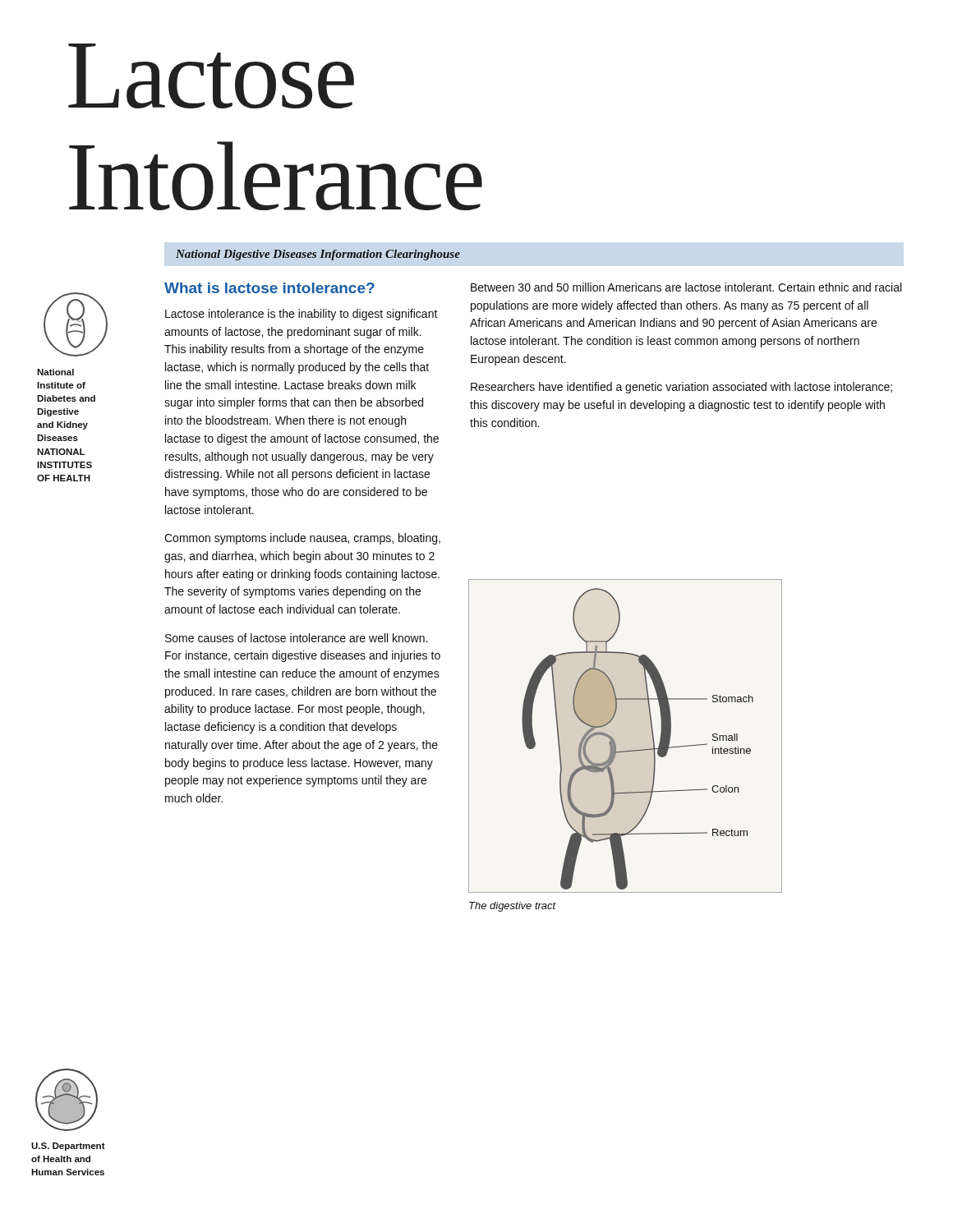The height and width of the screenshot is (1232, 953).
Task: Find the block on this page that starts "Between 30 and 50 million Americans are"
Action: pos(686,323)
